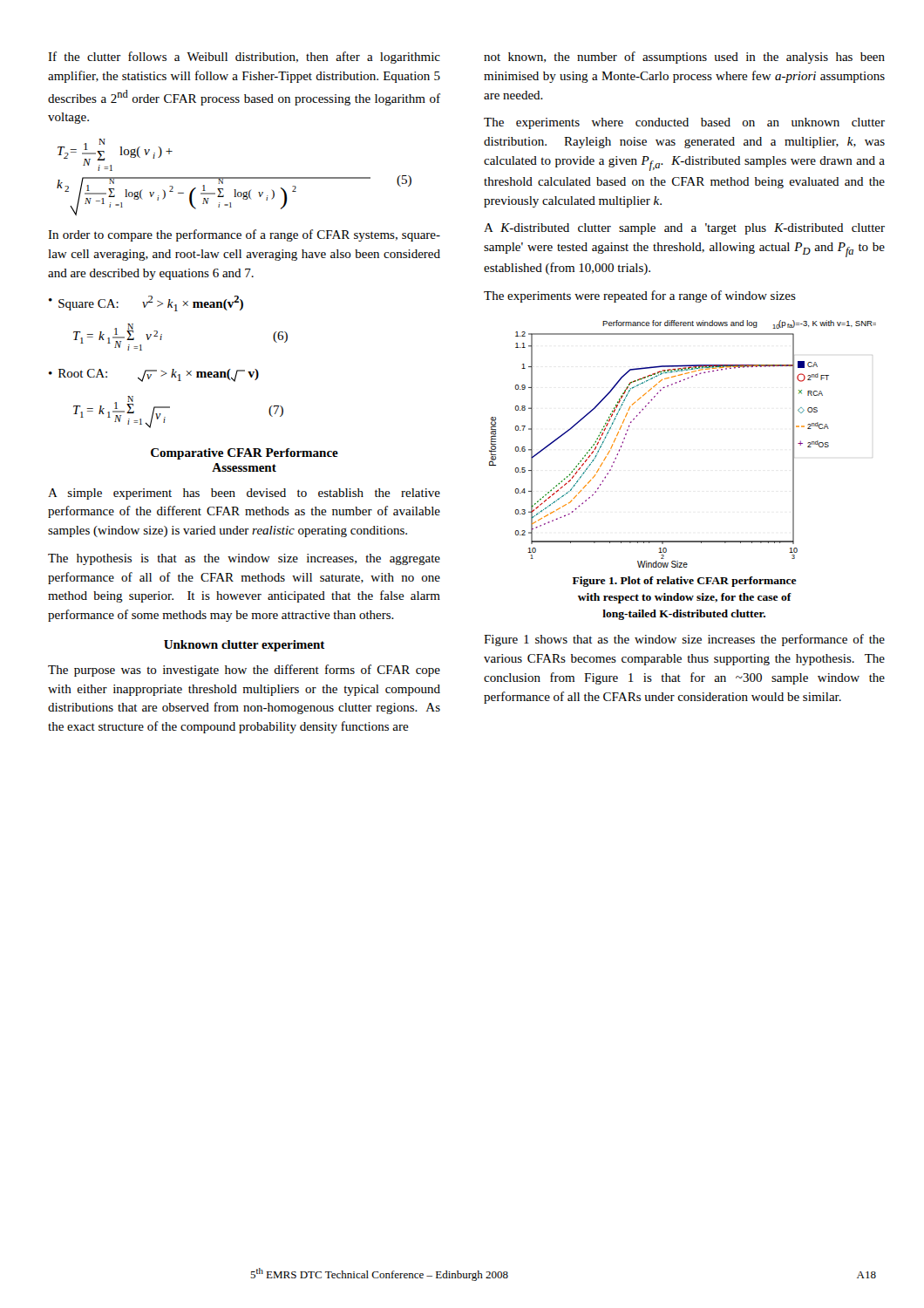Click a formula
The image size is (924, 1308).
tap(244, 177)
